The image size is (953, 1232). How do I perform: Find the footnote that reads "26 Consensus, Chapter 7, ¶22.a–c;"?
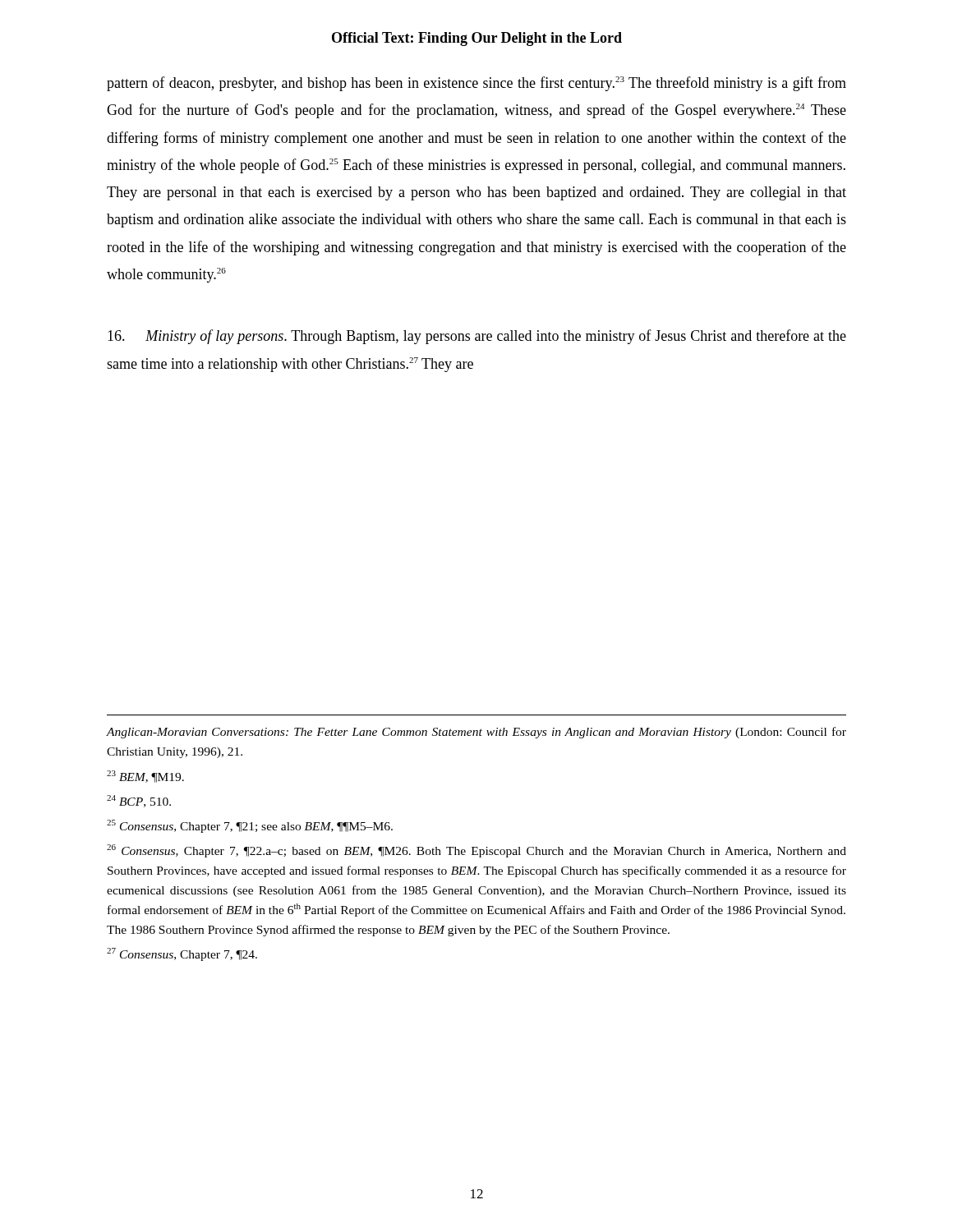click(476, 889)
